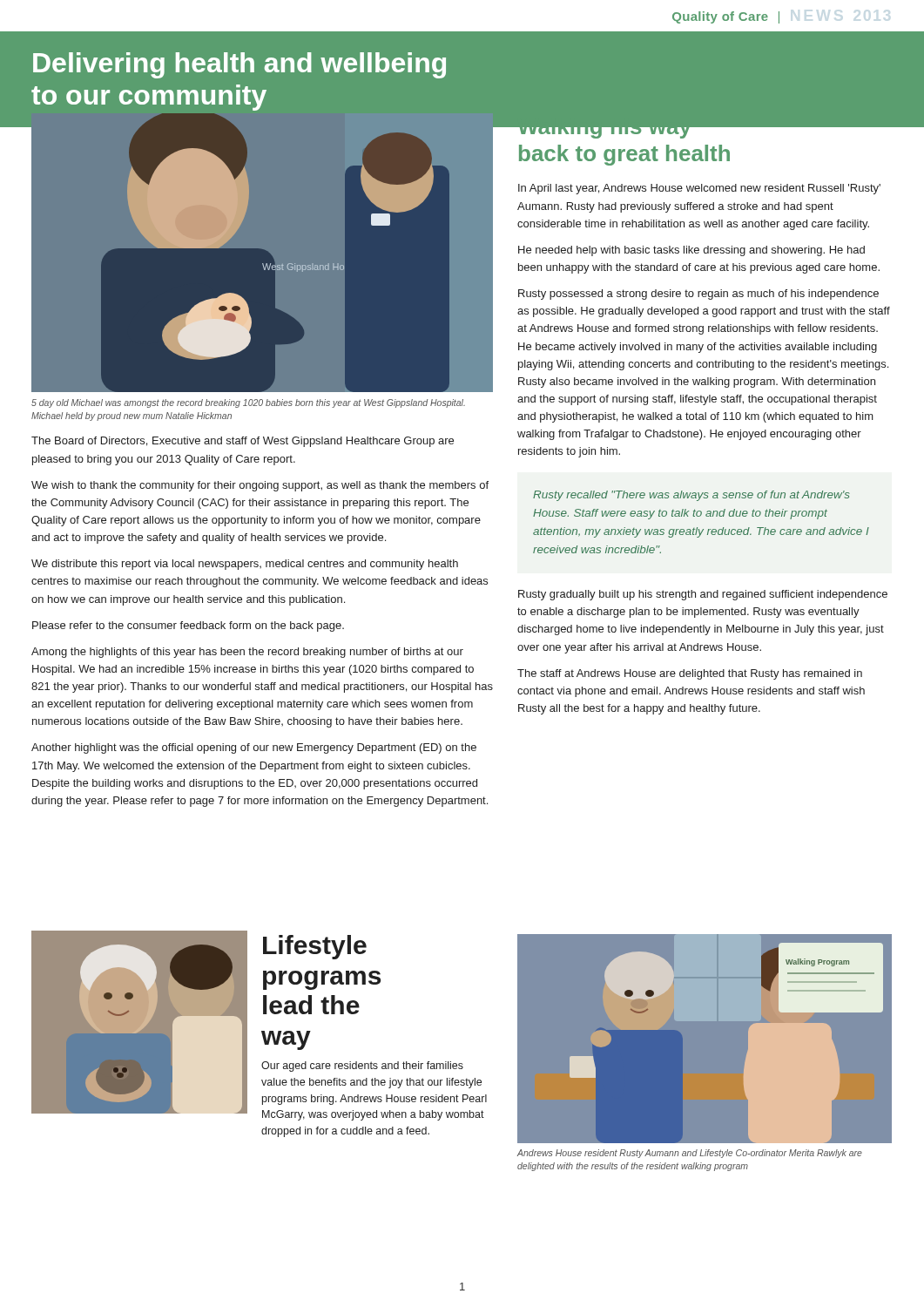Locate the block of text that opens with "We distribute this"

click(262, 582)
